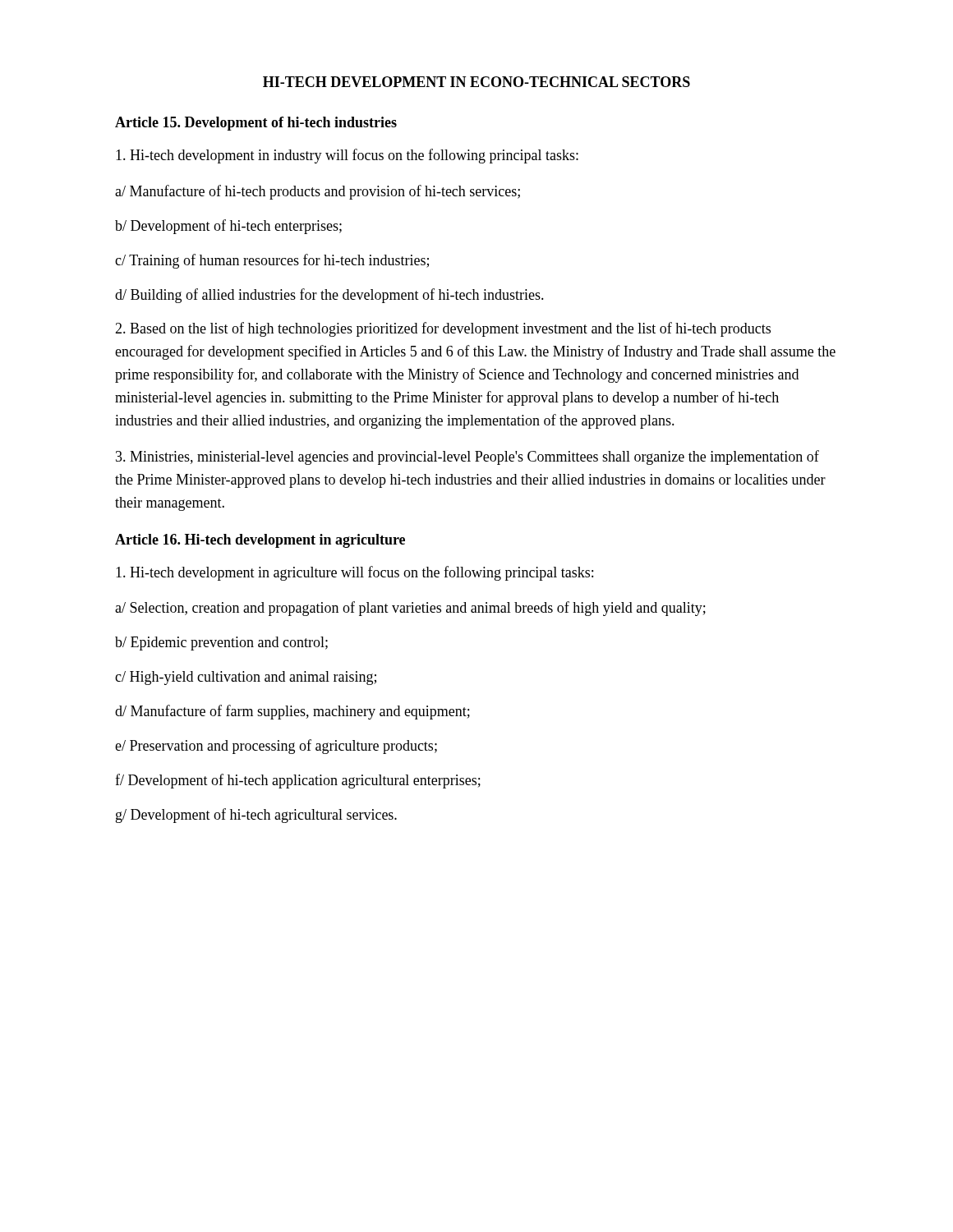Select the text block containing "Hi-tech development in industry will focus on"
Image resolution: width=953 pixels, height=1232 pixels.
click(347, 155)
